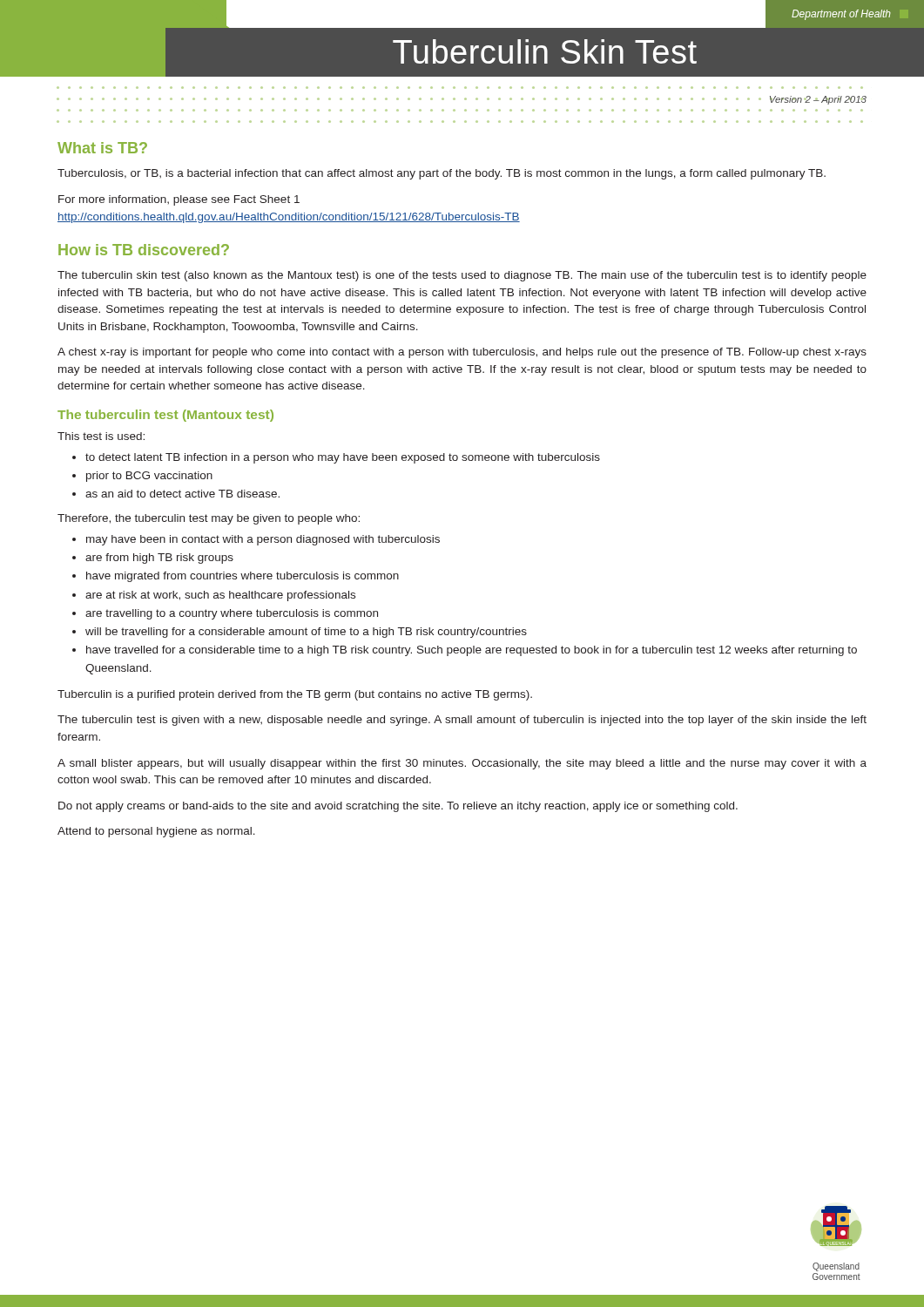Select the section header that says "How is TB discovered?"

pos(144,250)
